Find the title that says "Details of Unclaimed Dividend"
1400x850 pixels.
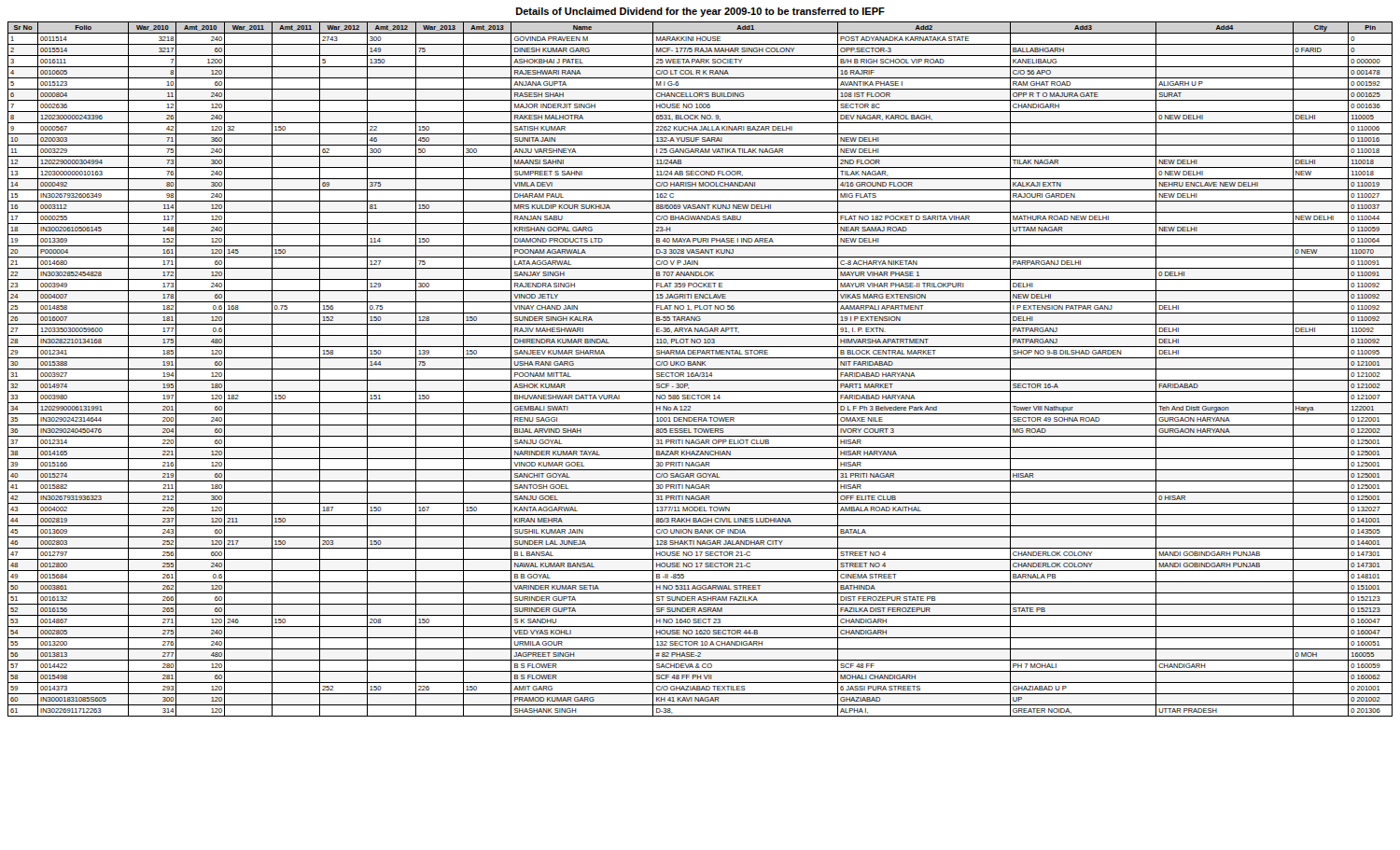coord(700,11)
